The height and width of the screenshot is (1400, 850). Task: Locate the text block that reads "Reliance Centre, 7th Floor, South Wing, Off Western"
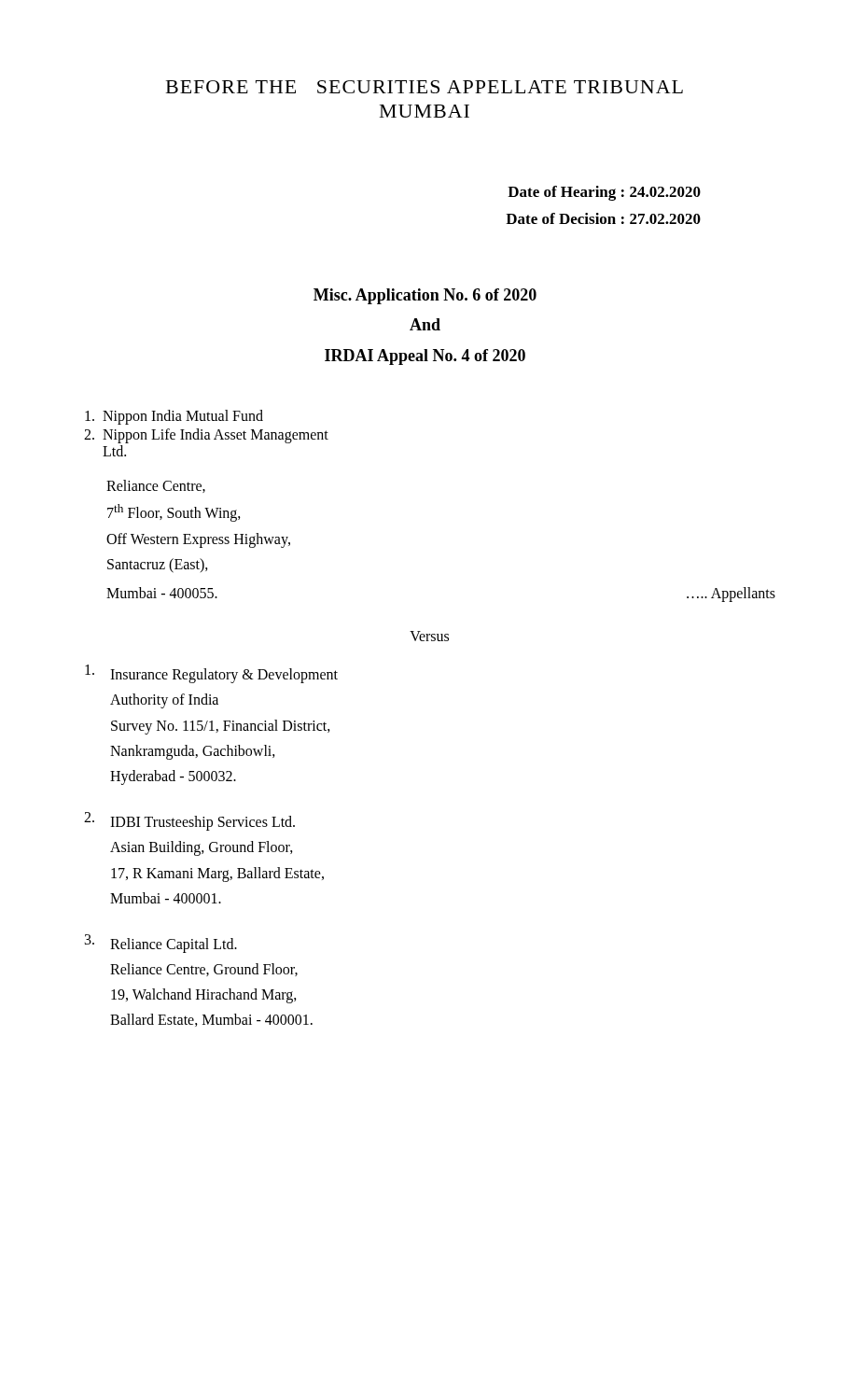tap(156, 486)
